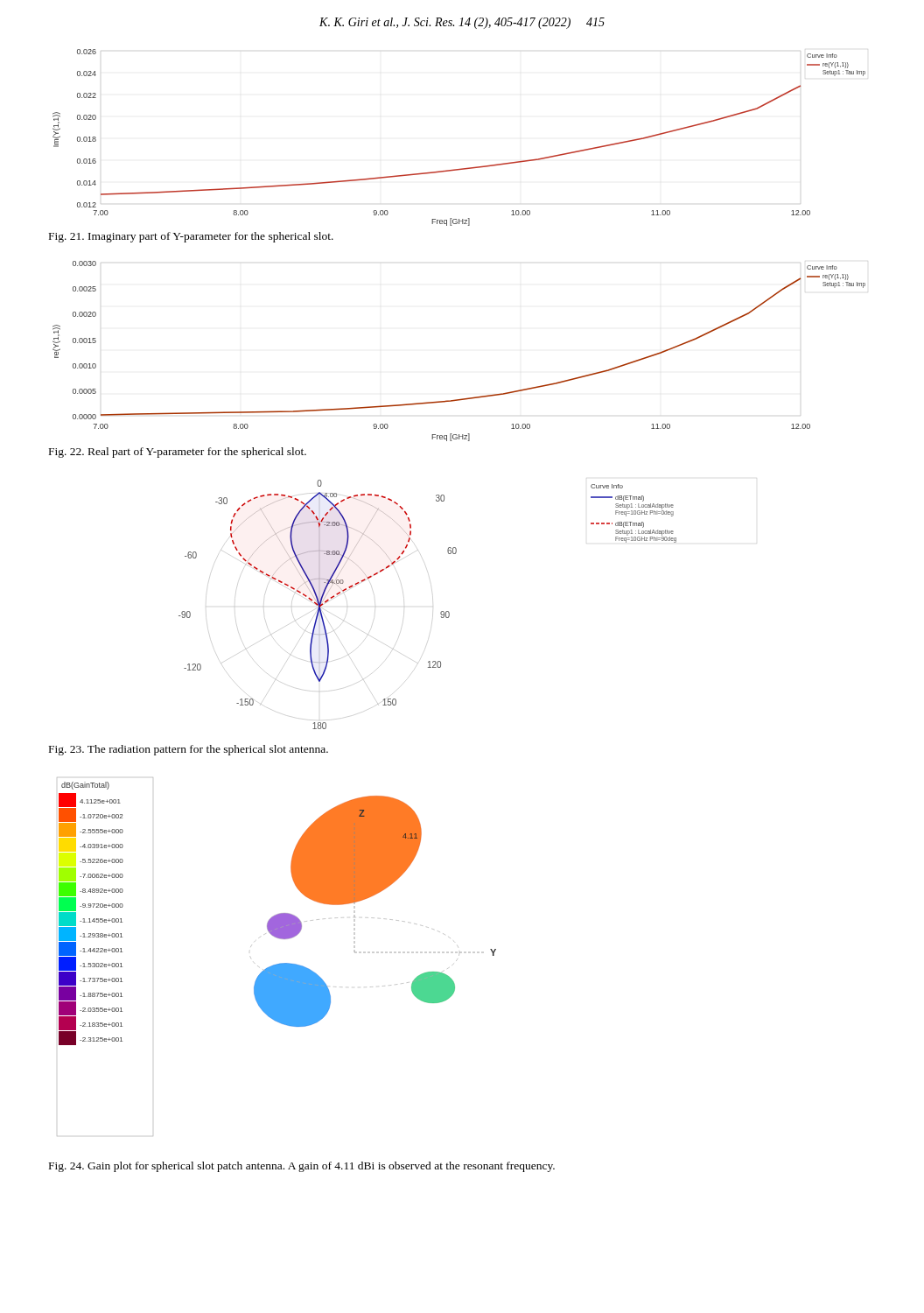Image resolution: width=924 pixels, height=1313 pixels.
Task: Point to the text block starting "Fig. 23. The"
Action: click(x=188, y=749)
